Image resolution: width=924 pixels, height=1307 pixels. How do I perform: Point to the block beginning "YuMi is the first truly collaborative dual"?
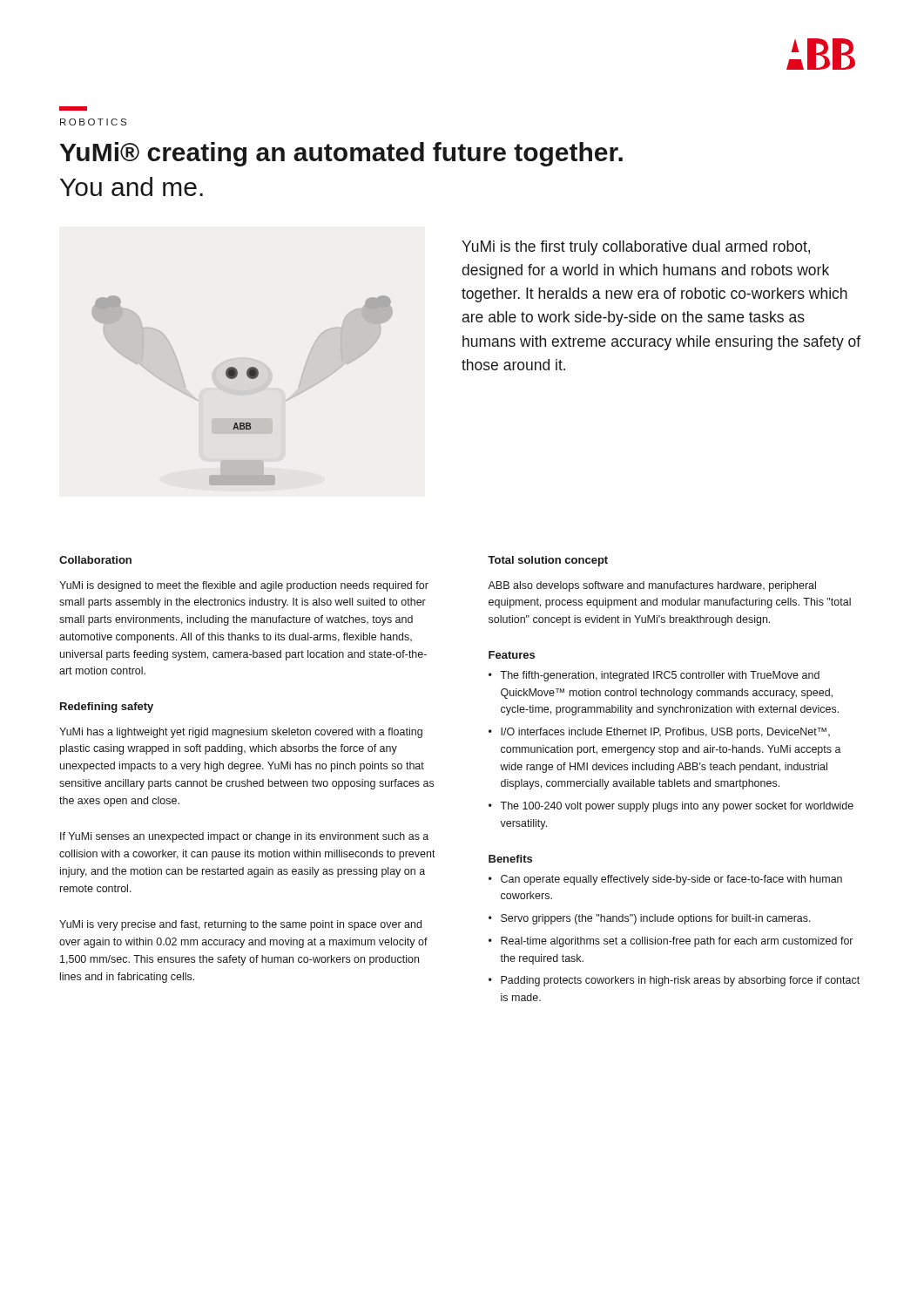(x=661, y=306)
